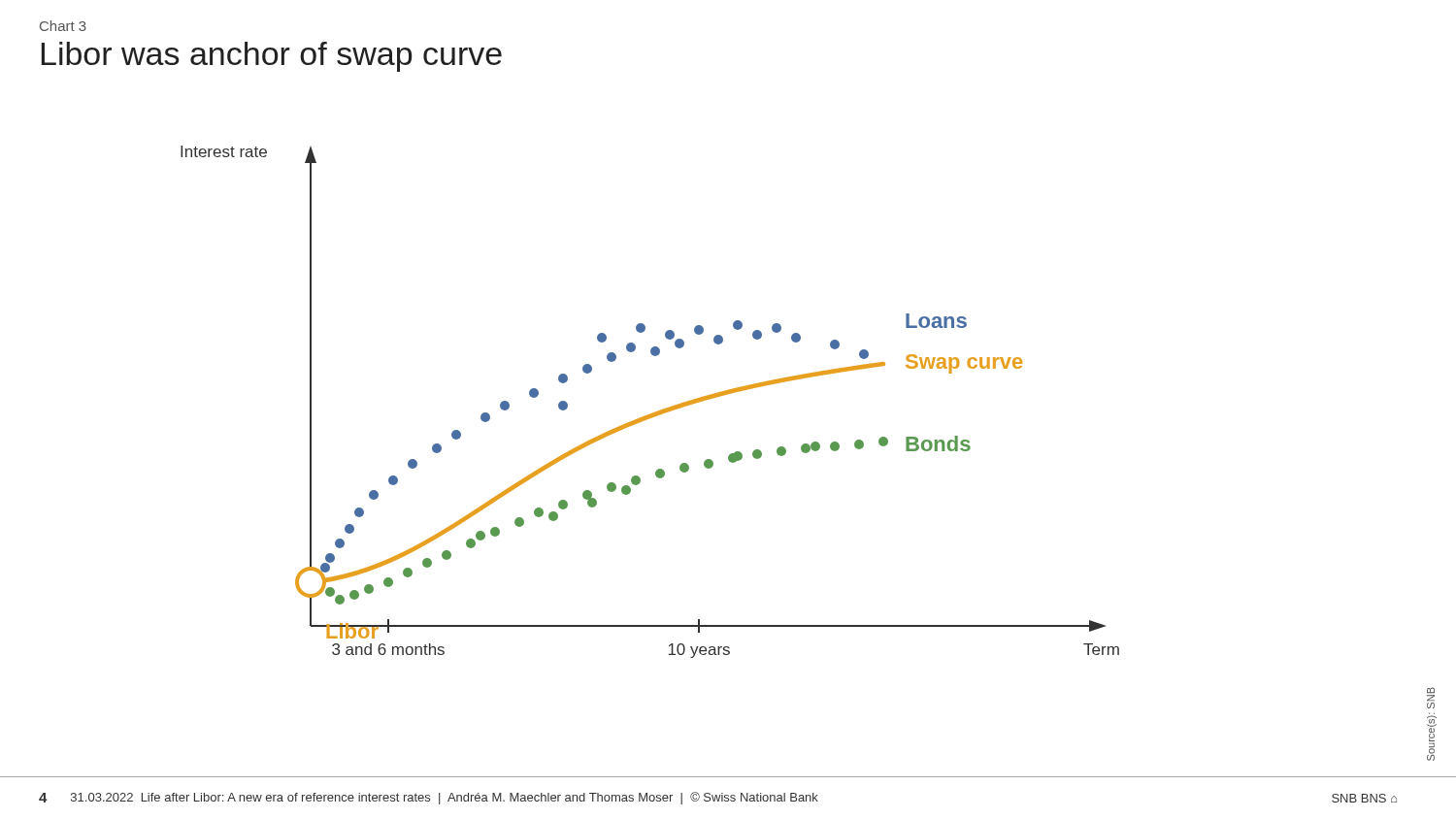Locate a continuous plot
Image resolution: width=1456 pixels, height=819 pixels.
tap(621, 415)
